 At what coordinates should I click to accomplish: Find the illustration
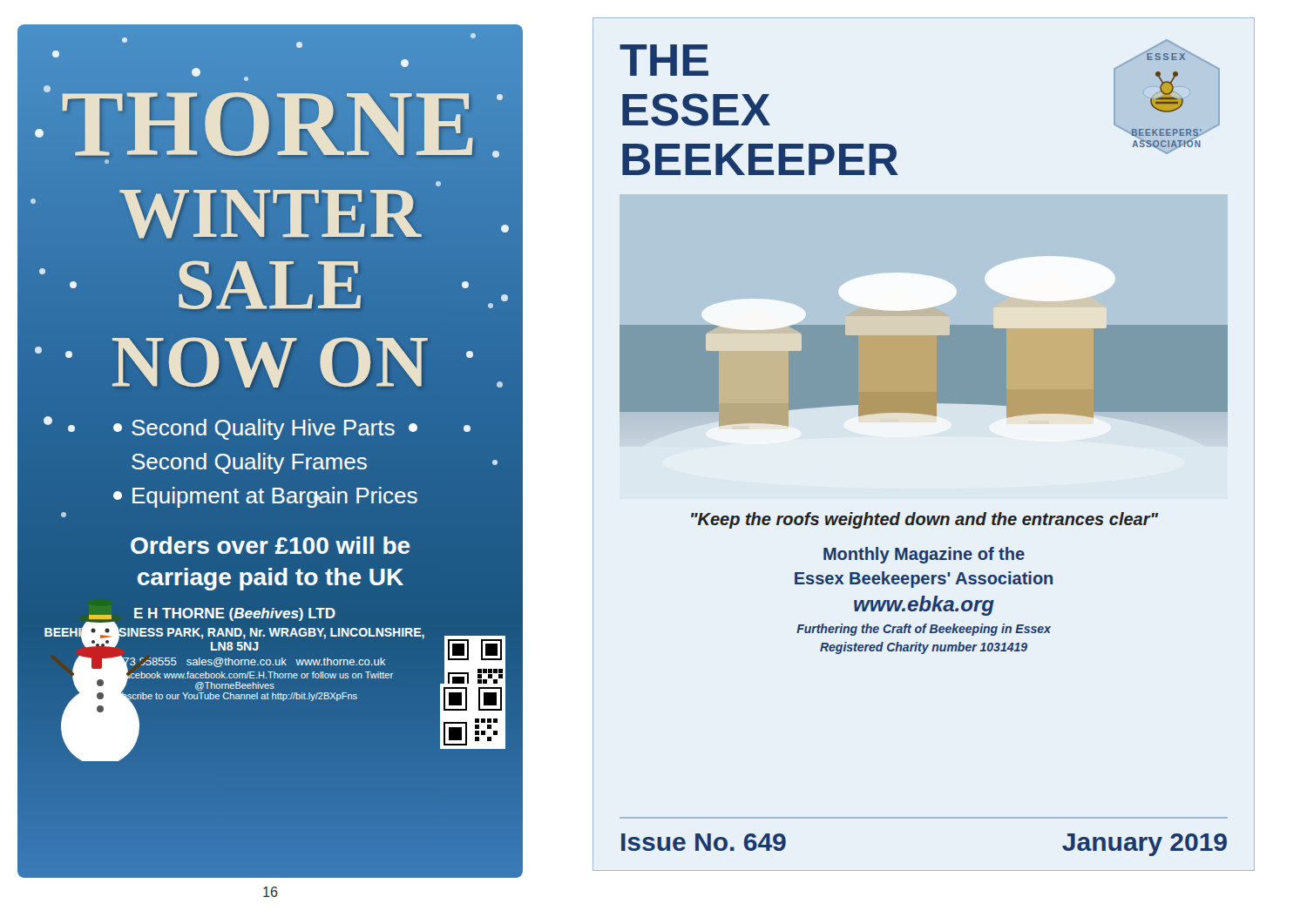(x=270, y=451)
